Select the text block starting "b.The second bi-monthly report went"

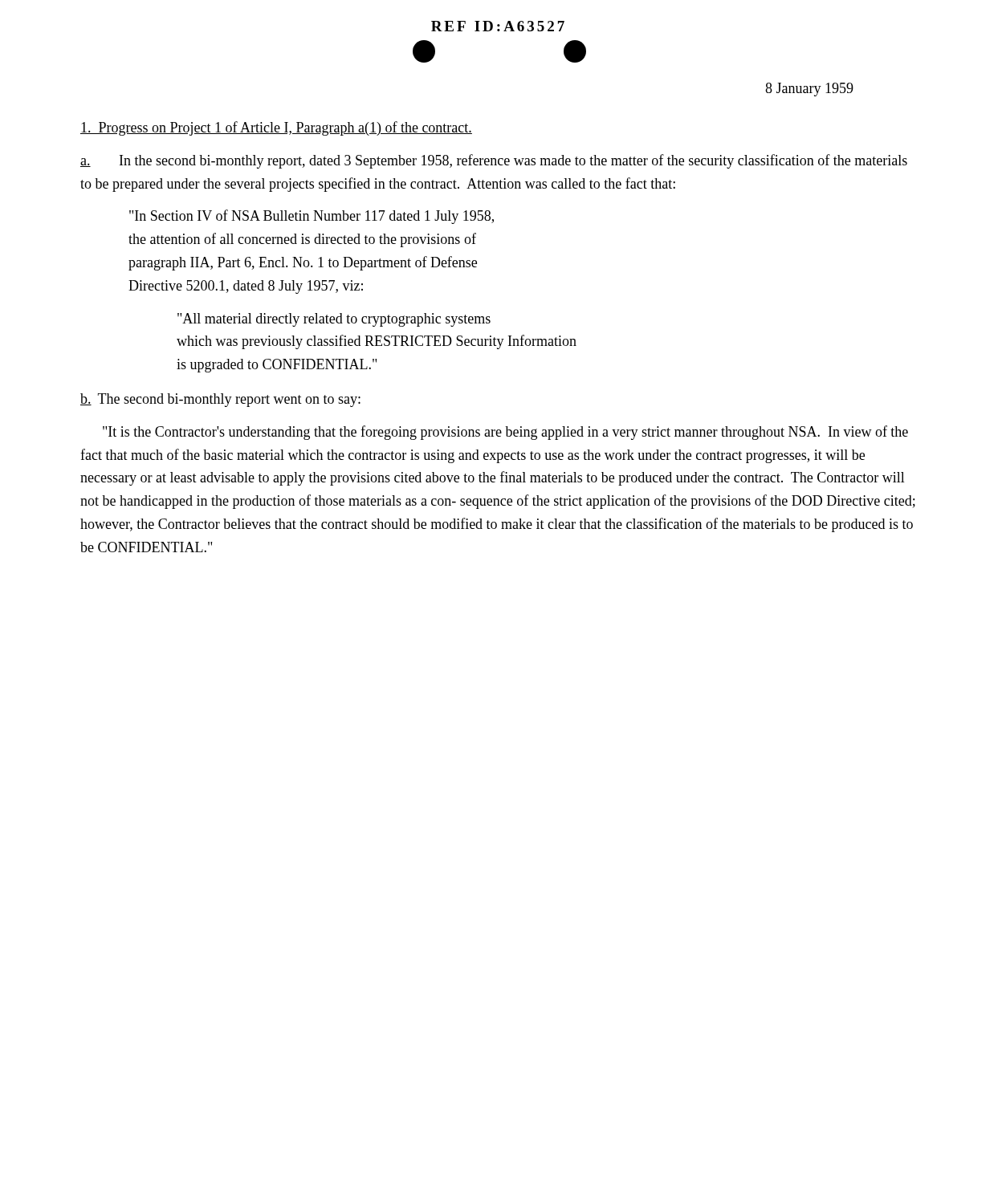[x=221, y=399]
